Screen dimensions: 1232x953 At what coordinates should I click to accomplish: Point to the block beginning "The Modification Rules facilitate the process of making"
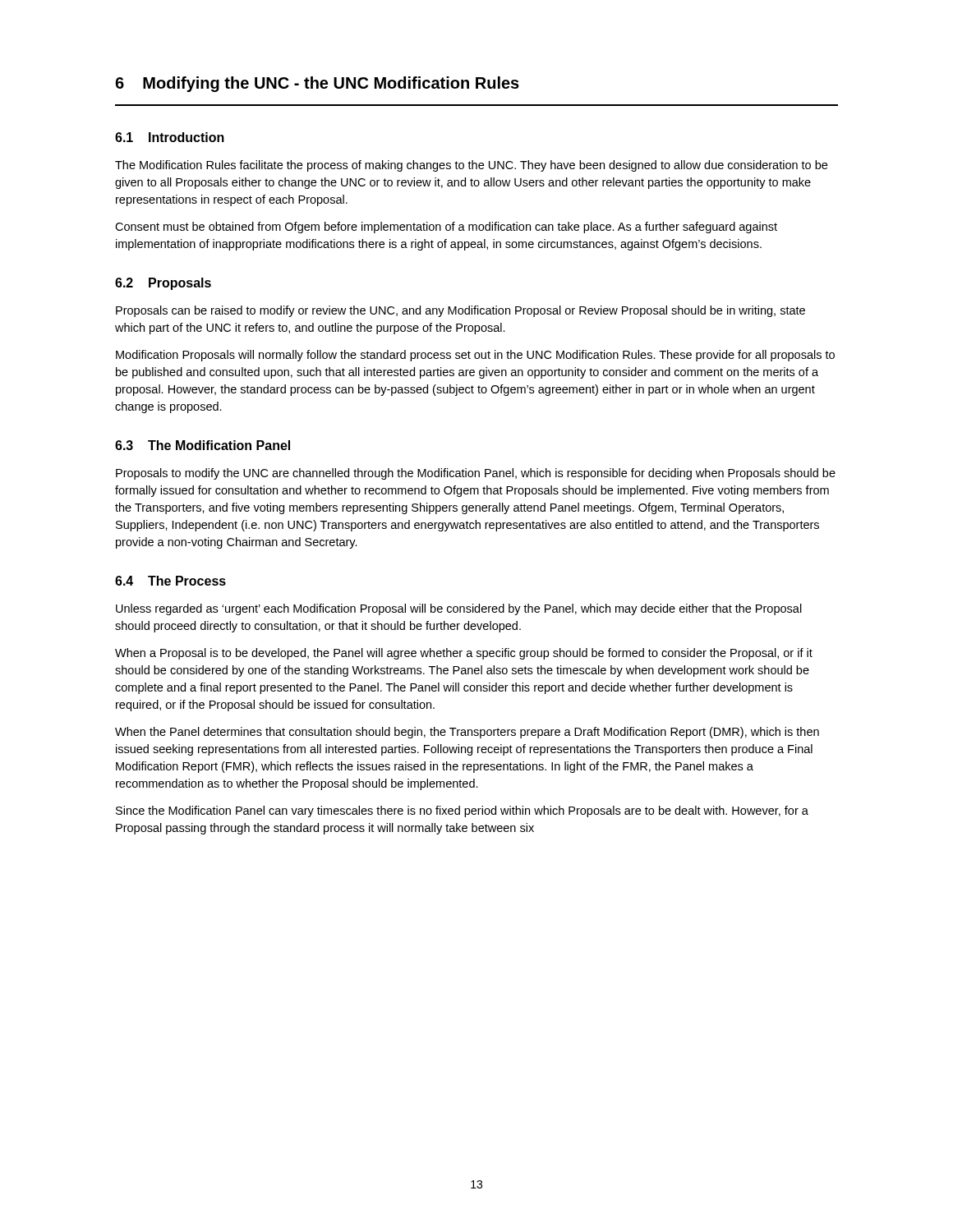476,183
